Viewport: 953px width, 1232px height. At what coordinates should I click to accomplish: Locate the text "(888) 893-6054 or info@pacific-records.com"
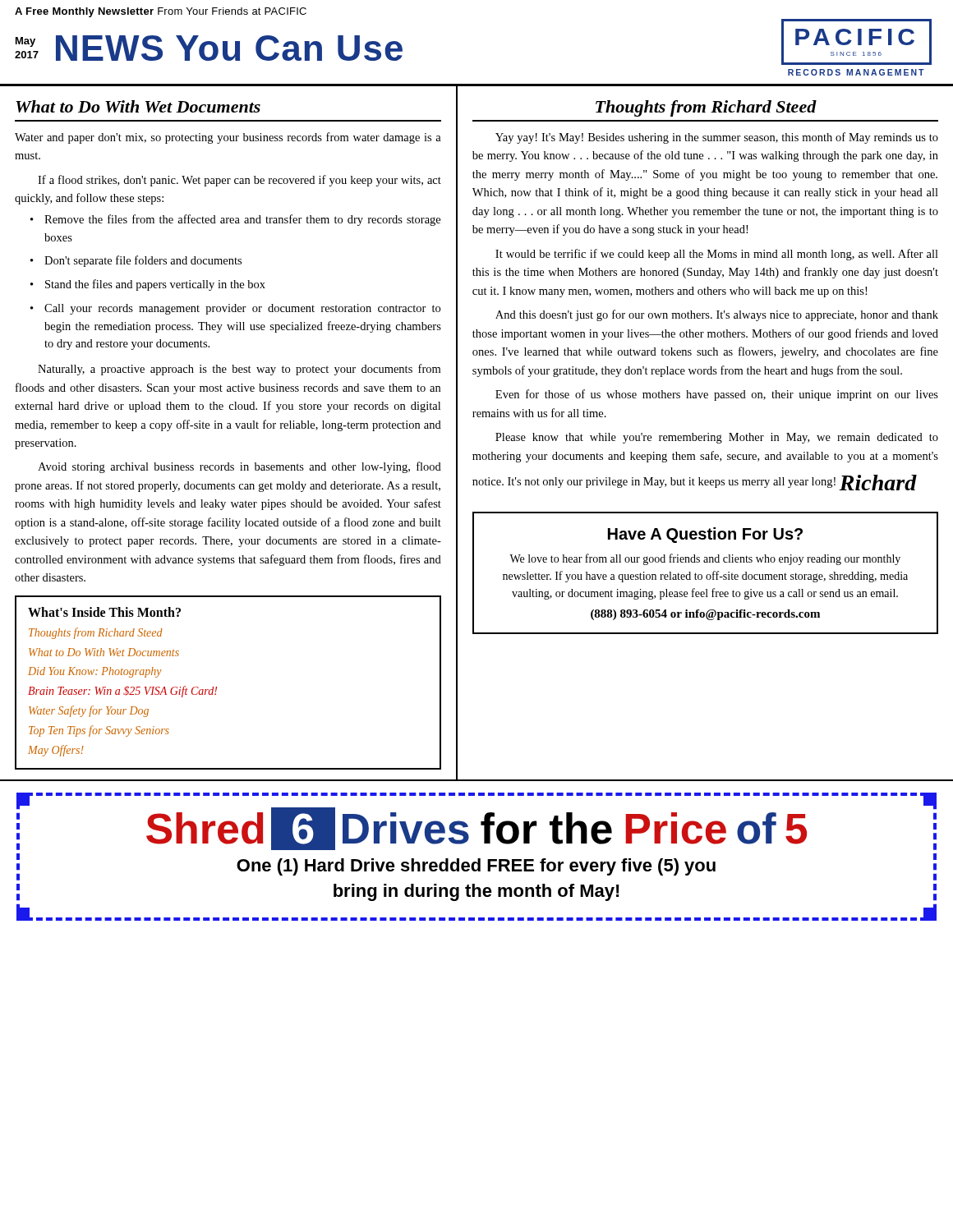click(705, 614)
